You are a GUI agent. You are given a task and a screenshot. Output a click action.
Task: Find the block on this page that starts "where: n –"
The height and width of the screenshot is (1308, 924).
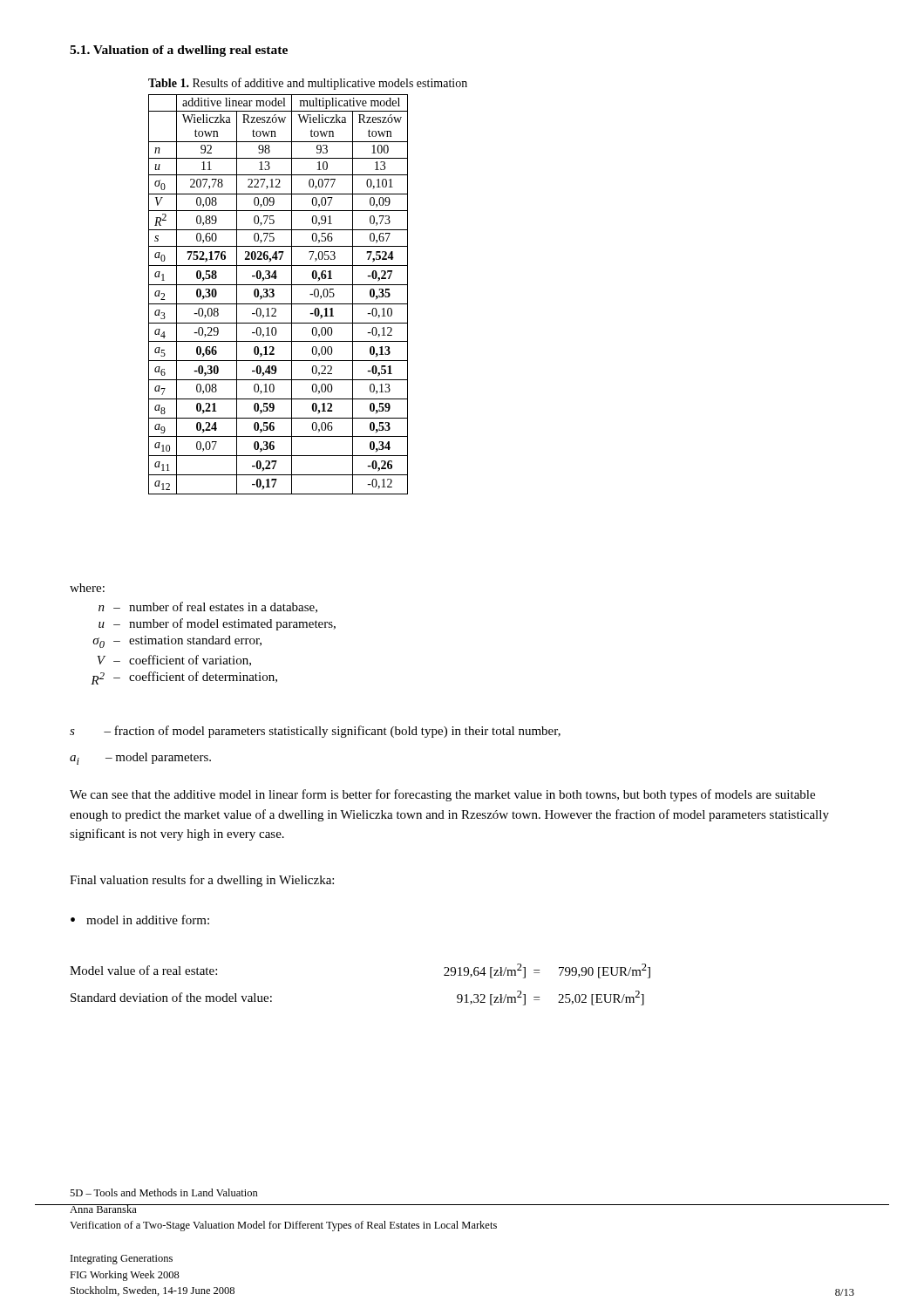pyautogui.click(x=203, y=635)
